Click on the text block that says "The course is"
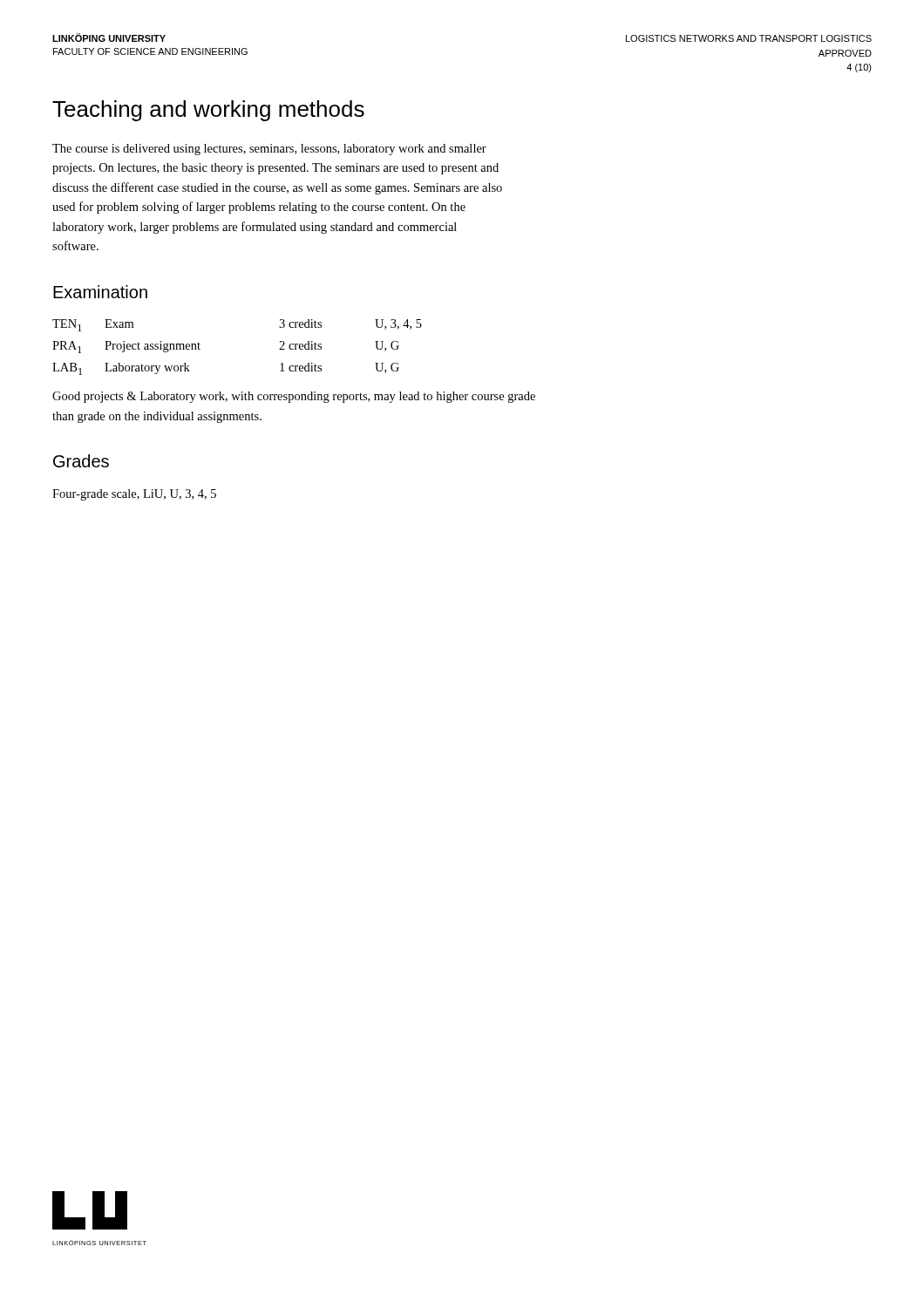The image size is (924, 1308). (x=279, y=197)
